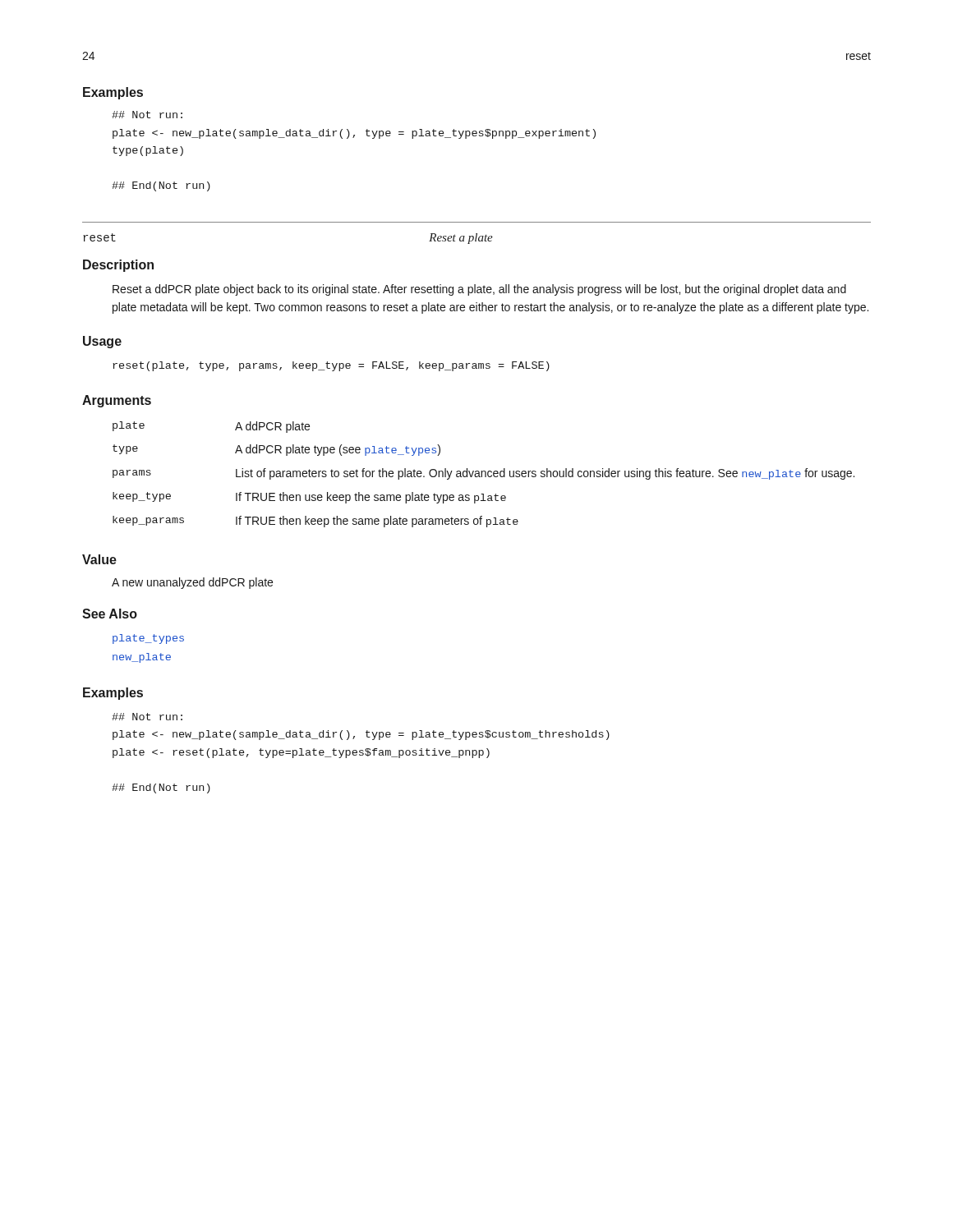Locate the title that says "reset Reset a plate"
Screen dimensions: 1232x953
point(444,238)
